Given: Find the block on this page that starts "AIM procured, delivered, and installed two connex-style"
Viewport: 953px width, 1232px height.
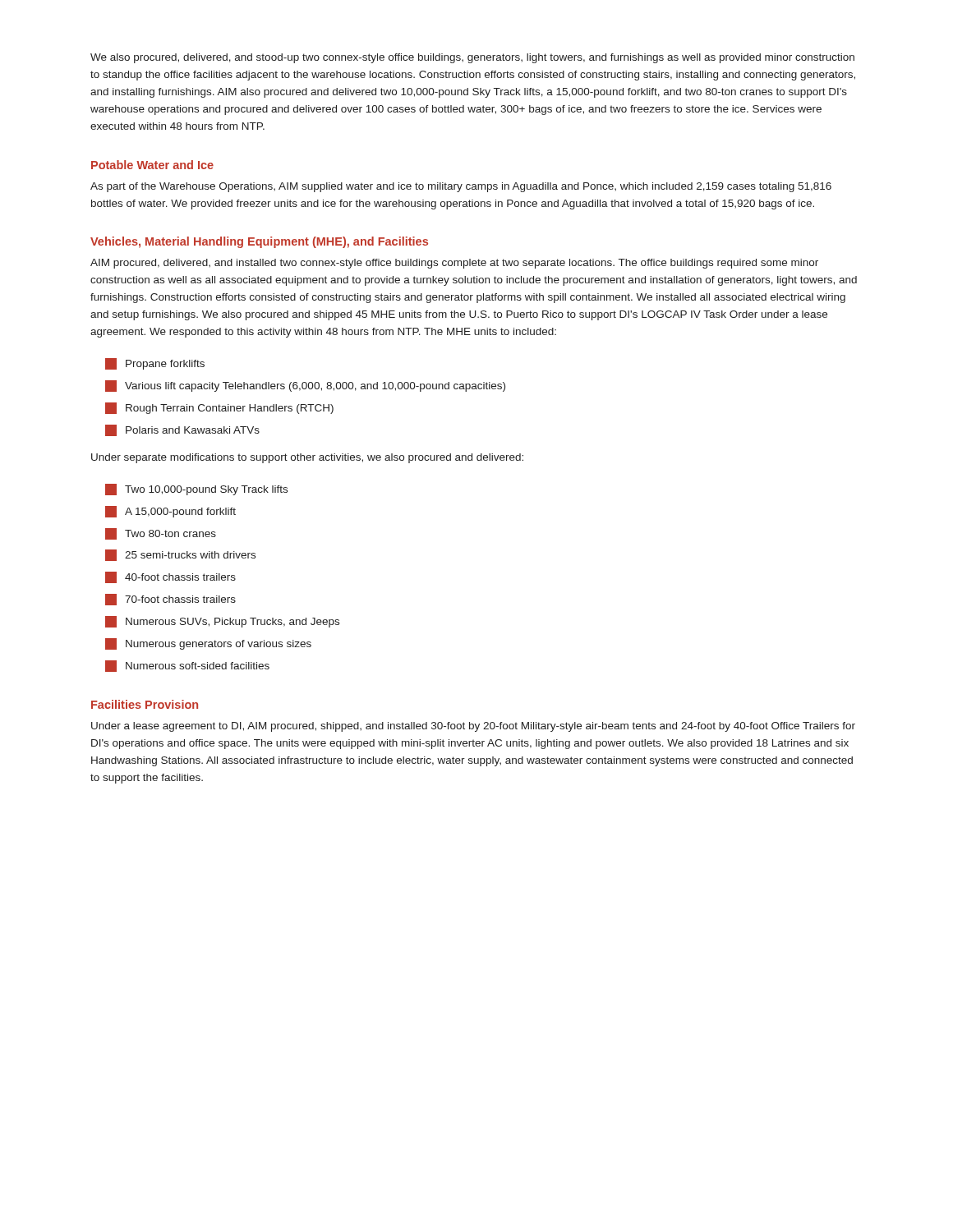Looking at the screenshot, I should point(474,297).
